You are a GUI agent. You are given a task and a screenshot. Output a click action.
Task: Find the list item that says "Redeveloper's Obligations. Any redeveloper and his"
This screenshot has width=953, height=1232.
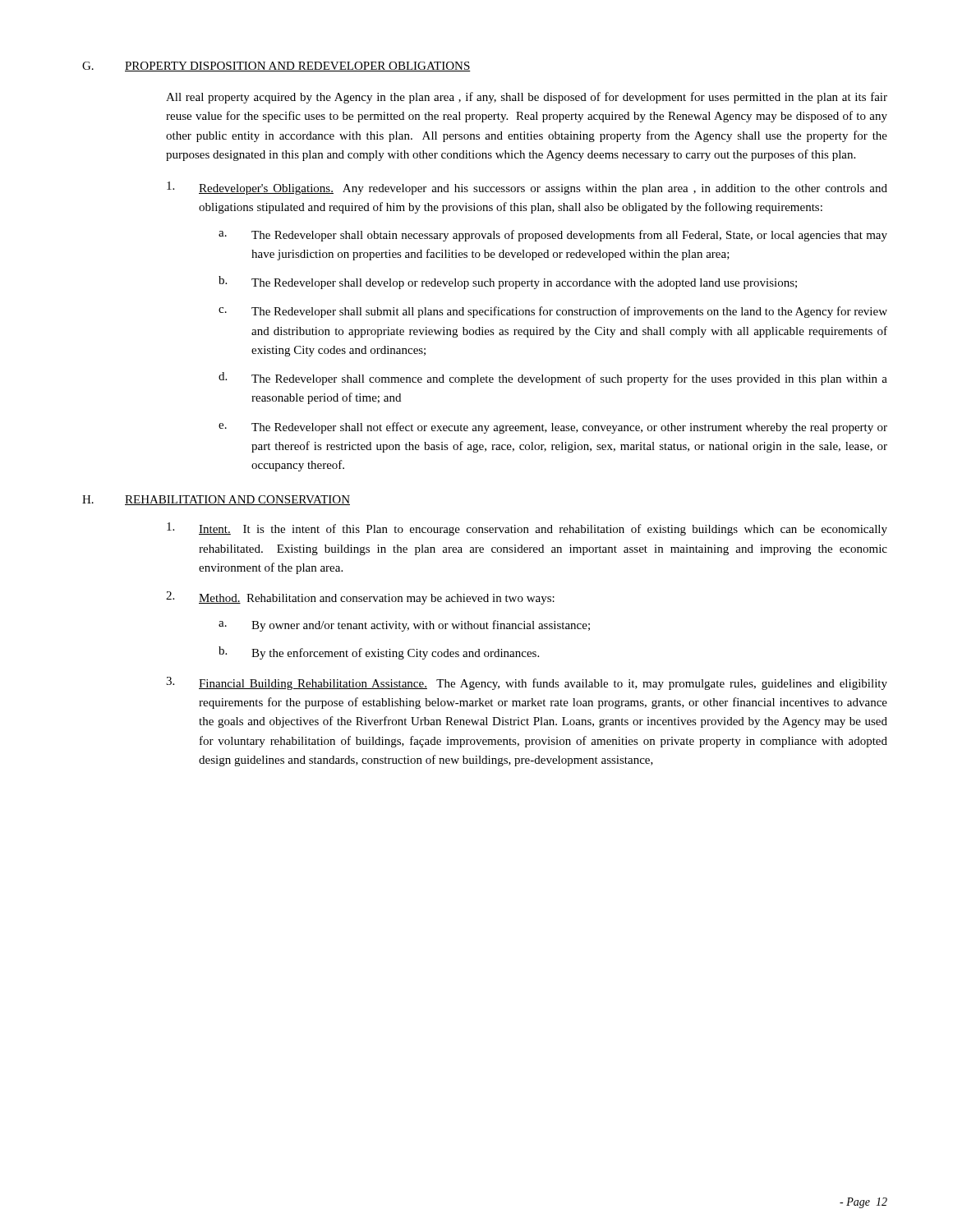point(527,198)
